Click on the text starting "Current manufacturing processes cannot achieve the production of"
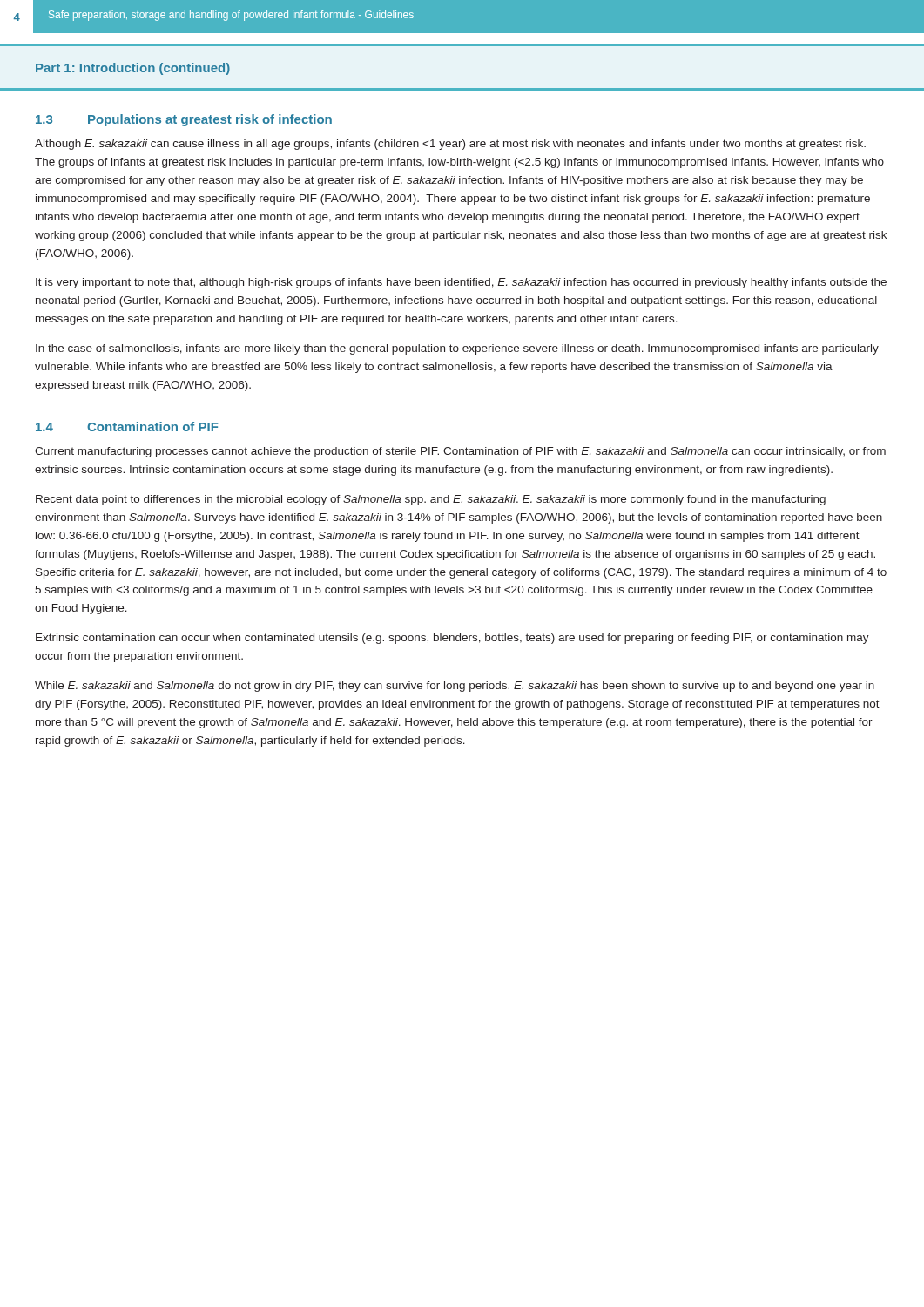Image resolution: width=924 pixels, height=1307 pixels. click(x=460, y=460)
